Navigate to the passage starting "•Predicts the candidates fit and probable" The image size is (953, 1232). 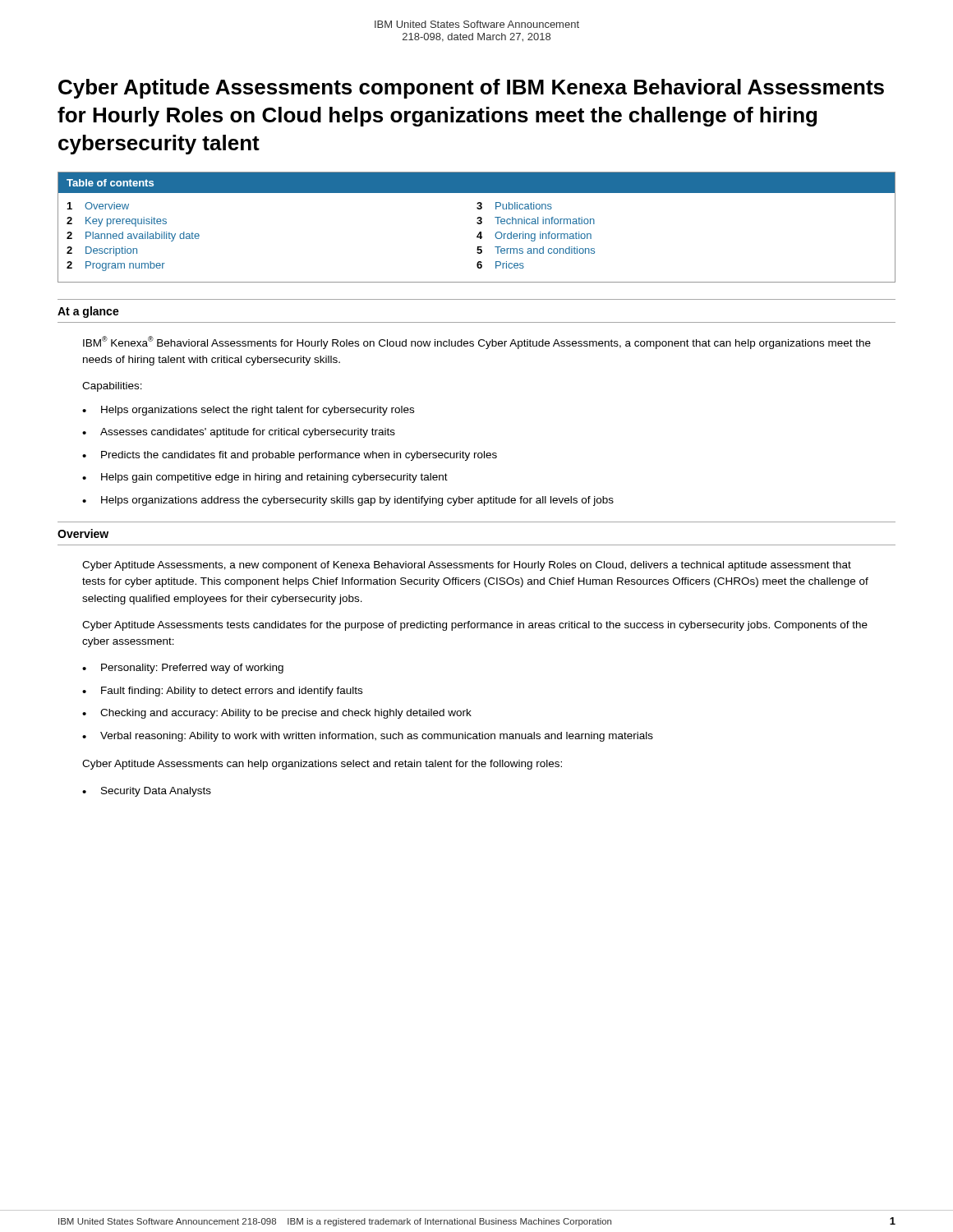[x=290, y=456]
